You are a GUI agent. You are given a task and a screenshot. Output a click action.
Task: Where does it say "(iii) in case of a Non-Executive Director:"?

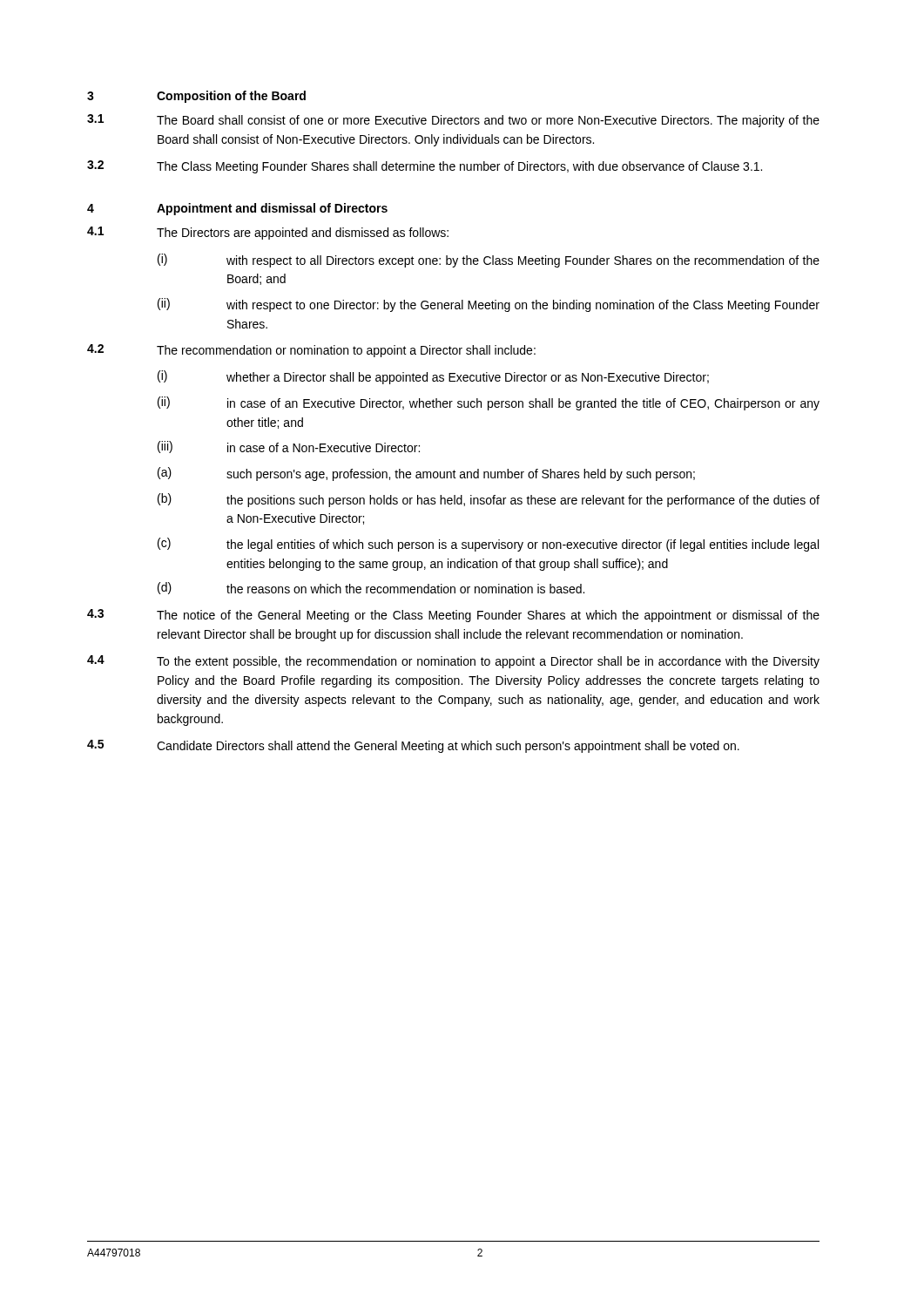point(289,447)
